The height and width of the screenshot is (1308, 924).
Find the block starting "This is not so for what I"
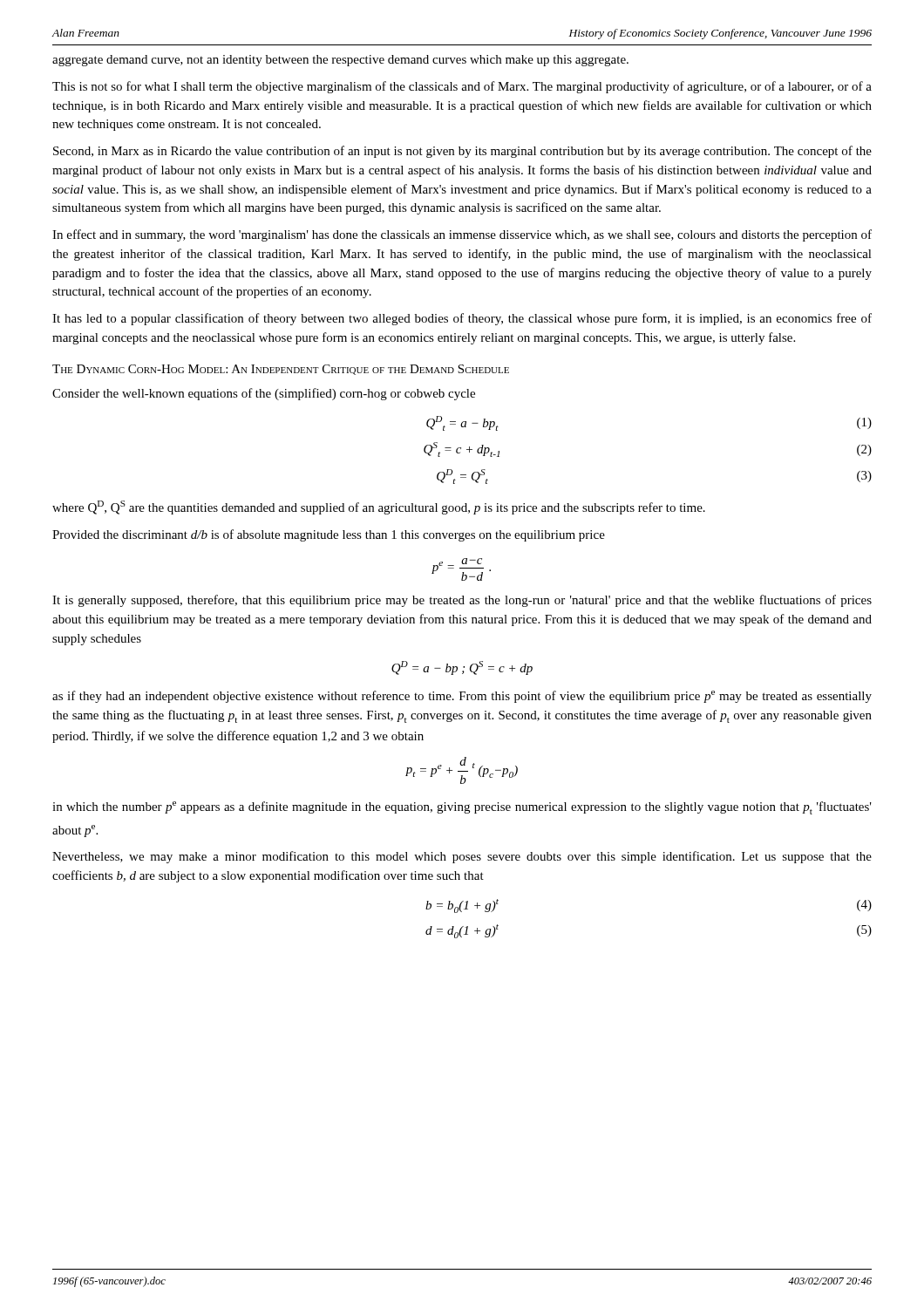[462, 106]
